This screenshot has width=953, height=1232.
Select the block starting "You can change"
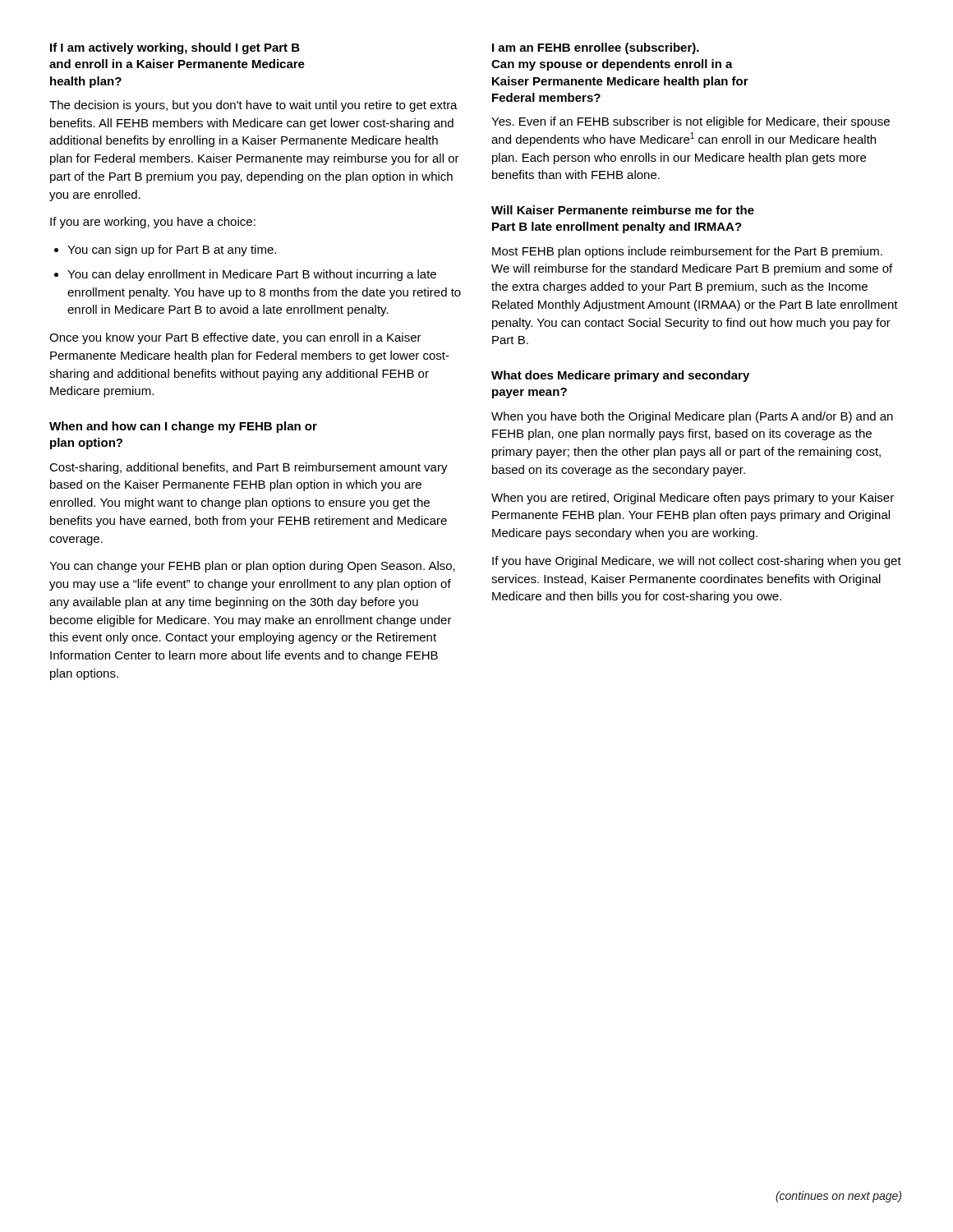click(x=255, y=620)
